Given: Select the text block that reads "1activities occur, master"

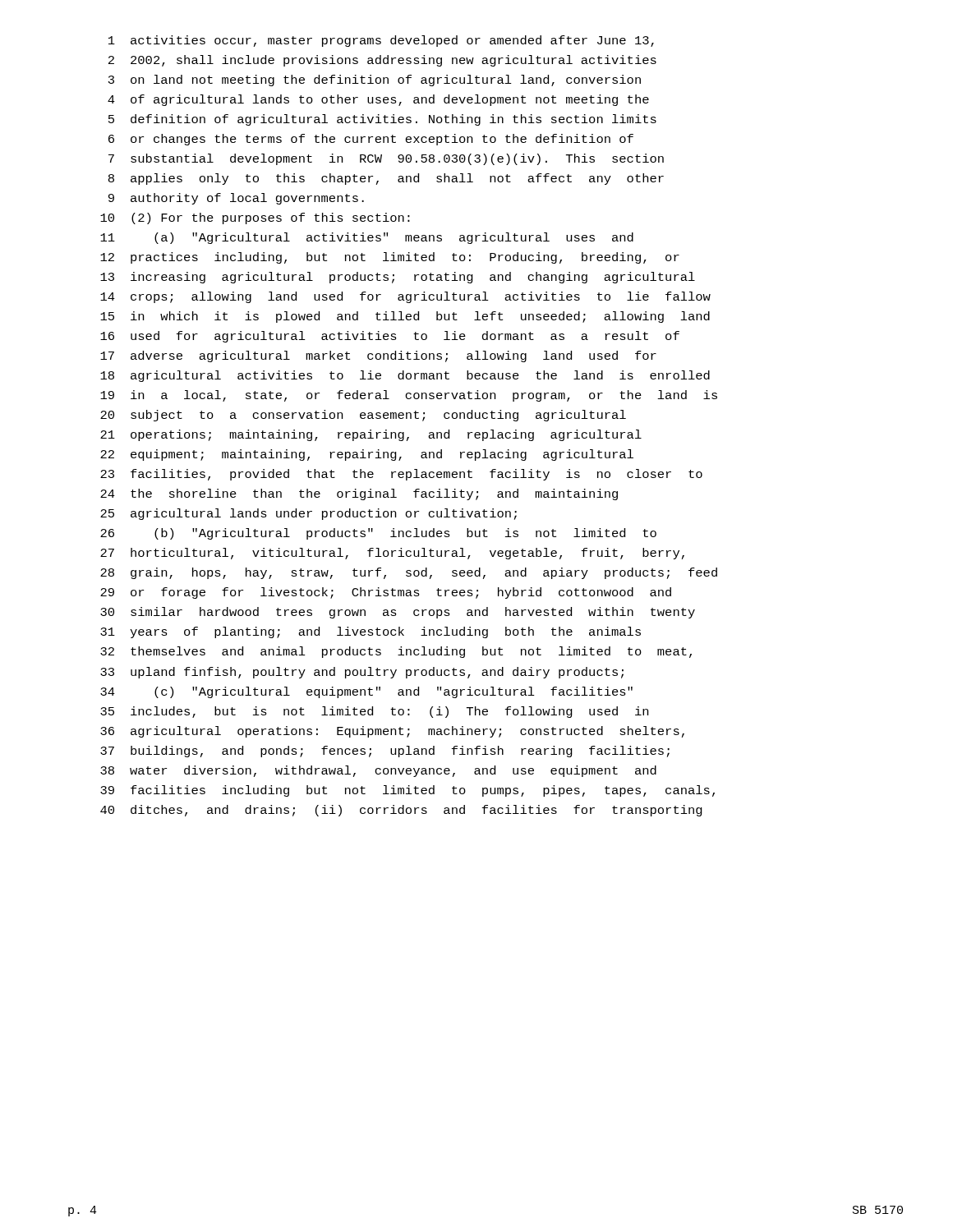Looking at the screenshot, I should pos(486,120).
